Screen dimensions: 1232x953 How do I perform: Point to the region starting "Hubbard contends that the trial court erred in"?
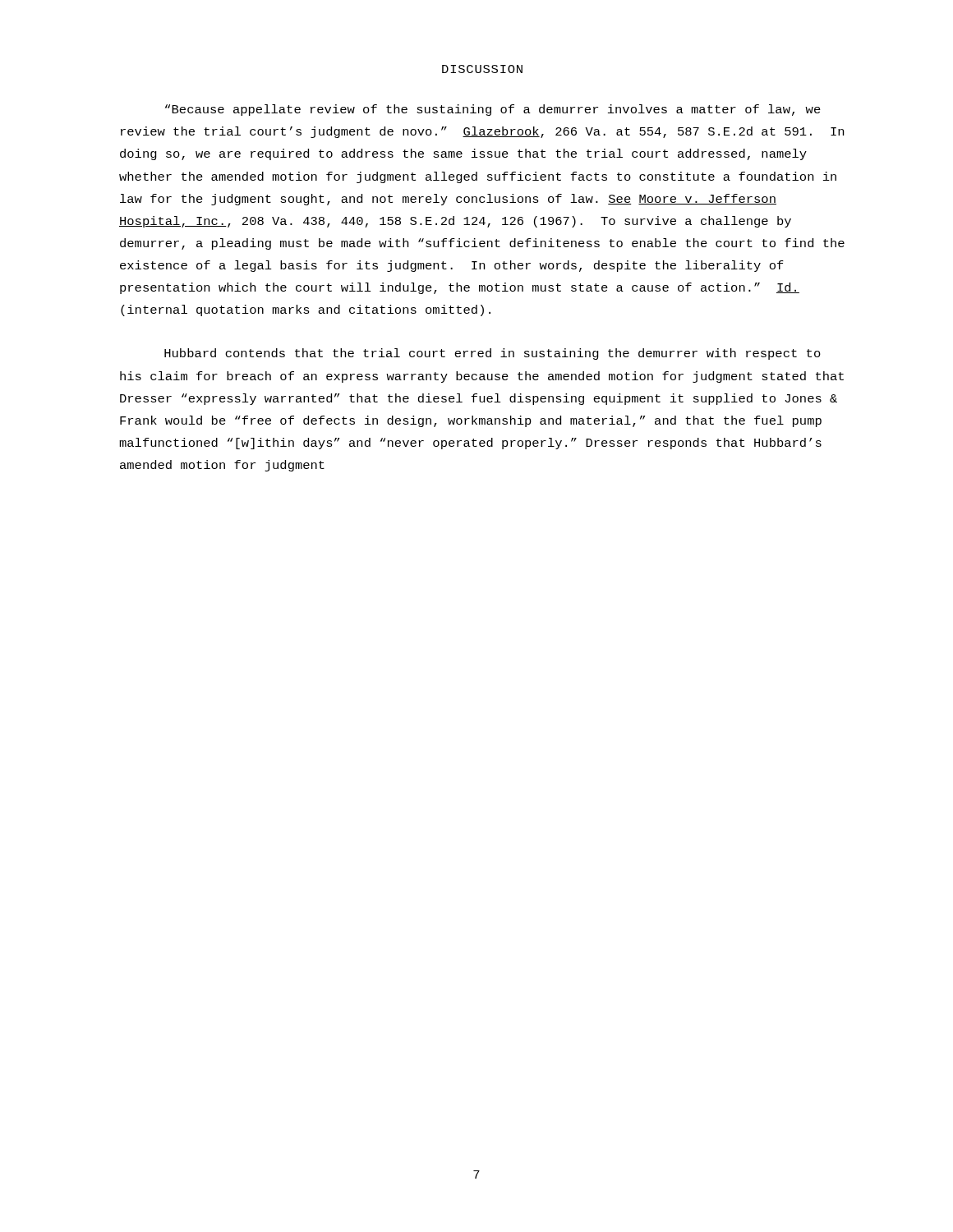click(483, 410)
